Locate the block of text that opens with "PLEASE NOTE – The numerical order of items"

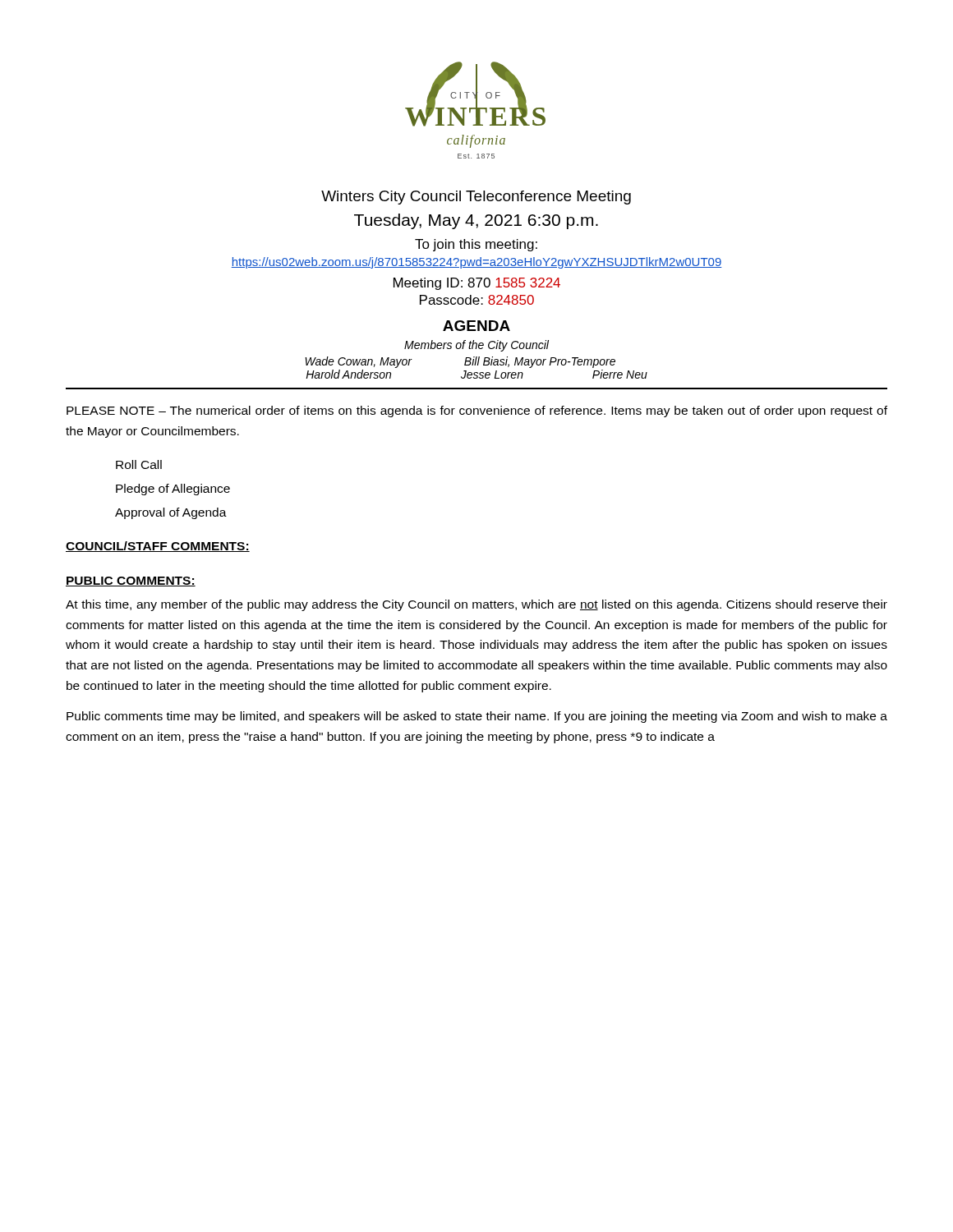point(476,420)
